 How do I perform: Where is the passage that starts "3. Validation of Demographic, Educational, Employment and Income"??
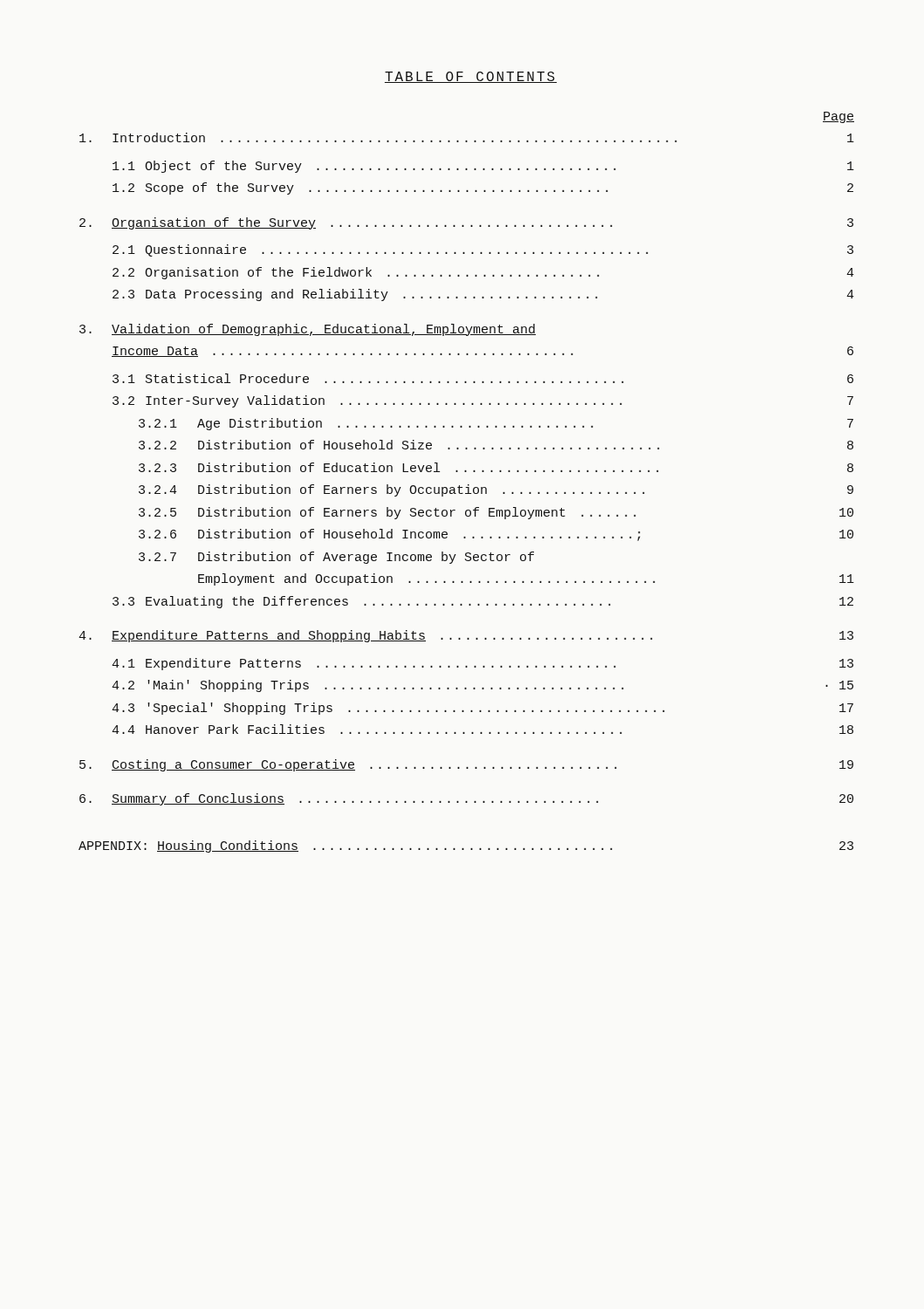pyautogui.click(x=471, y=341)
